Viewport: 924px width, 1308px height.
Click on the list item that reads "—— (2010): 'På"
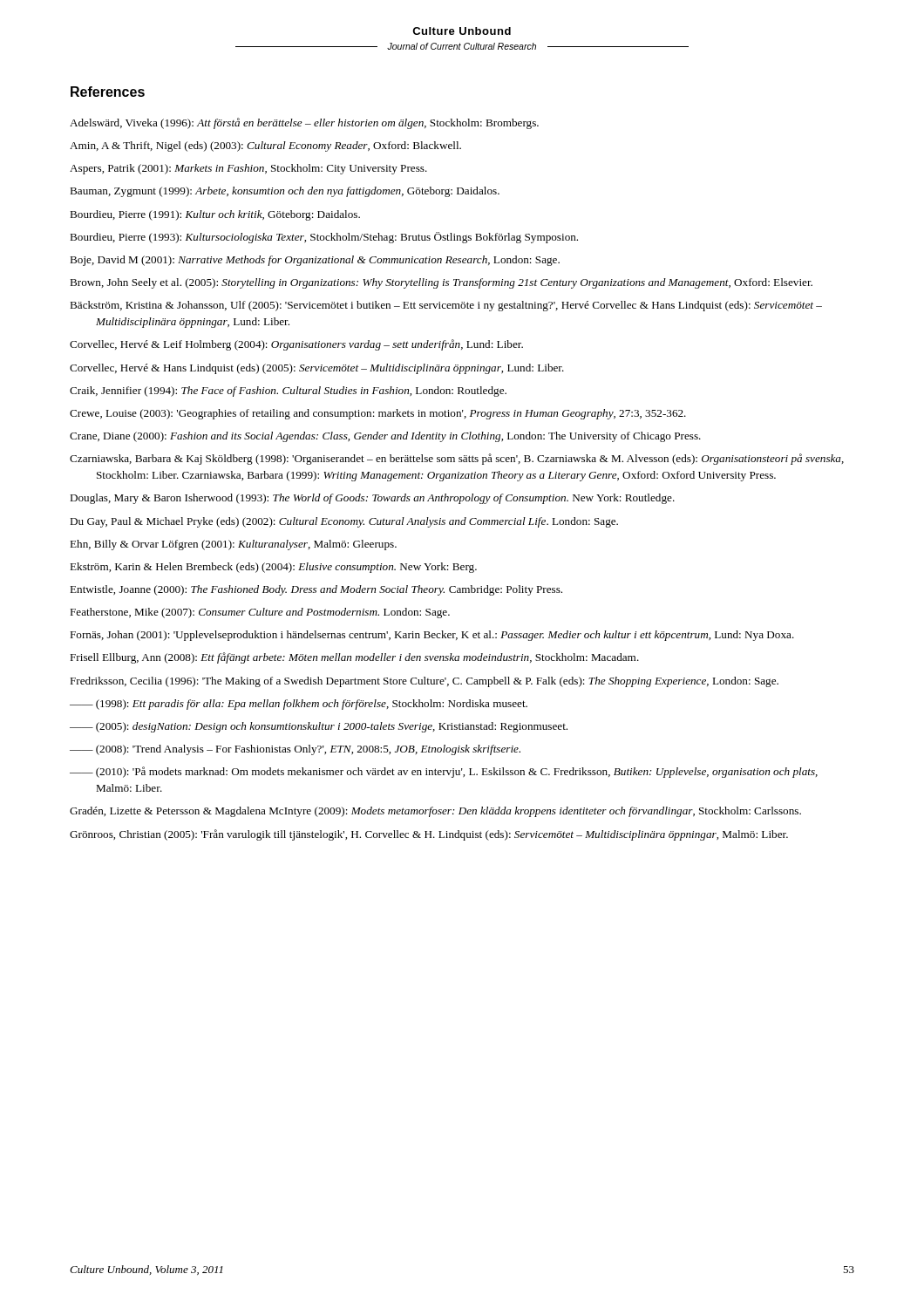444,780
